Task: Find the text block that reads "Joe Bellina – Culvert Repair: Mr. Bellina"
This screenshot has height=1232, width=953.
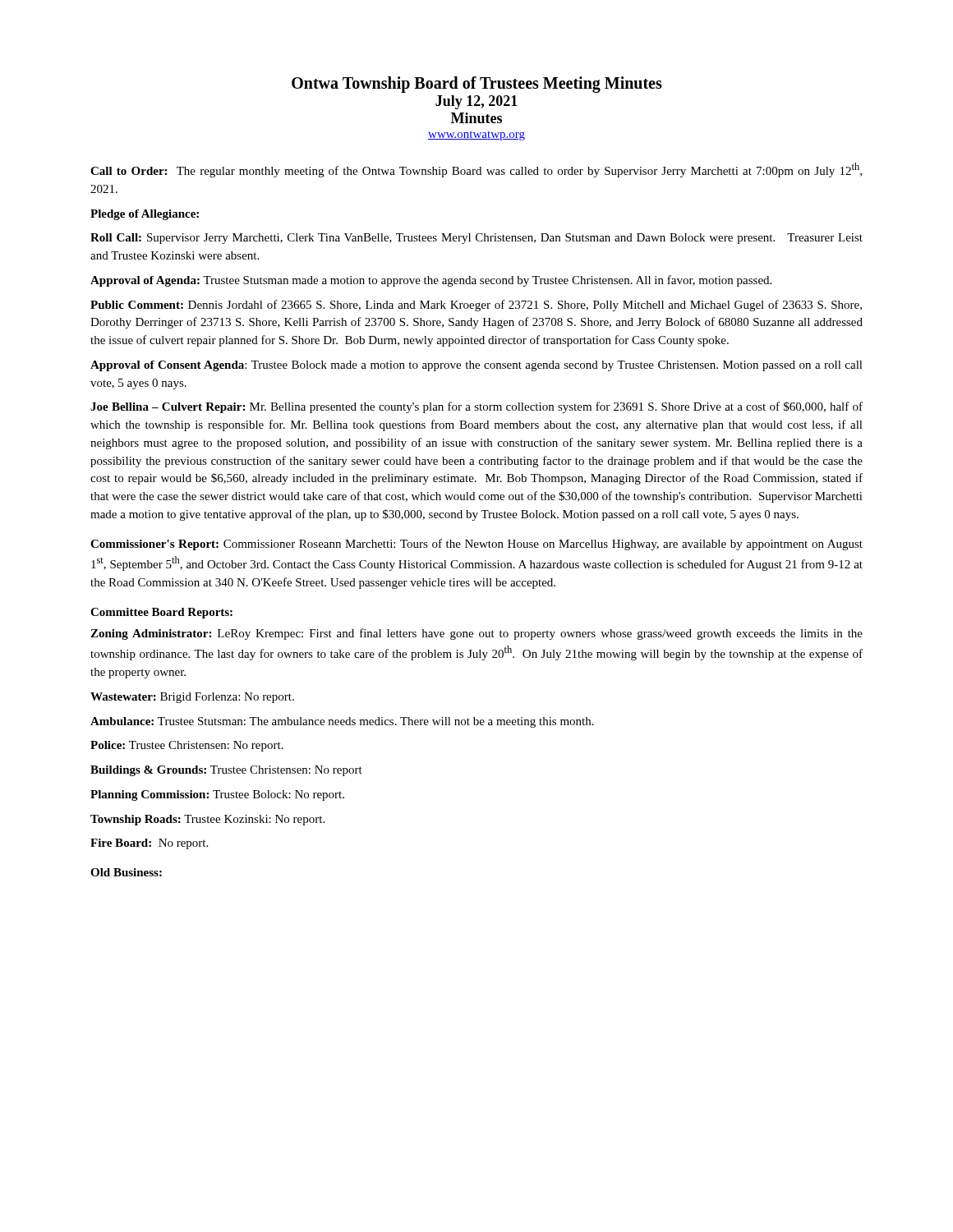Action: tap(476, 460)
